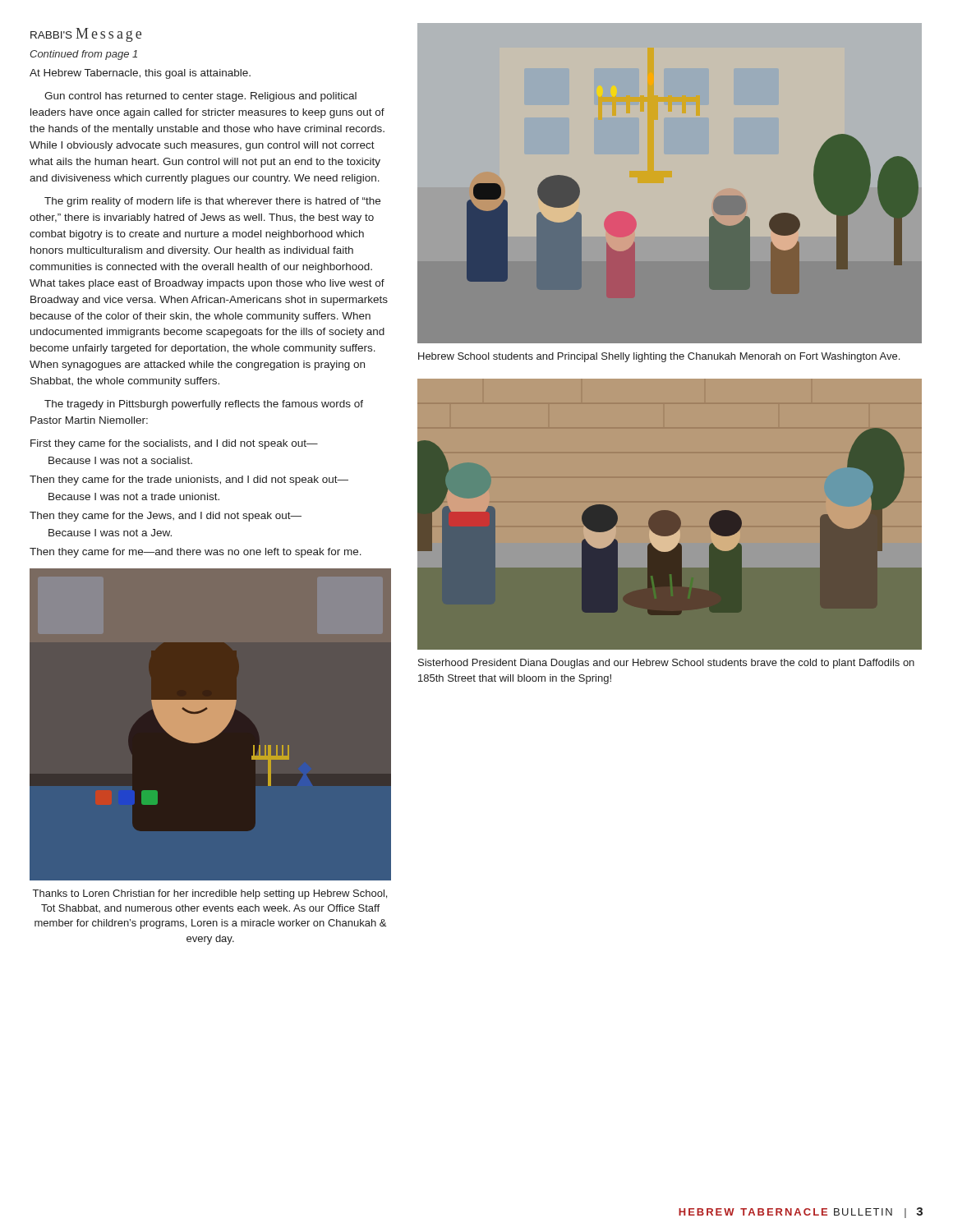953x1232 pixels.
Task: Click on the region starting "First they came"
Action: (x=173, y=443)
